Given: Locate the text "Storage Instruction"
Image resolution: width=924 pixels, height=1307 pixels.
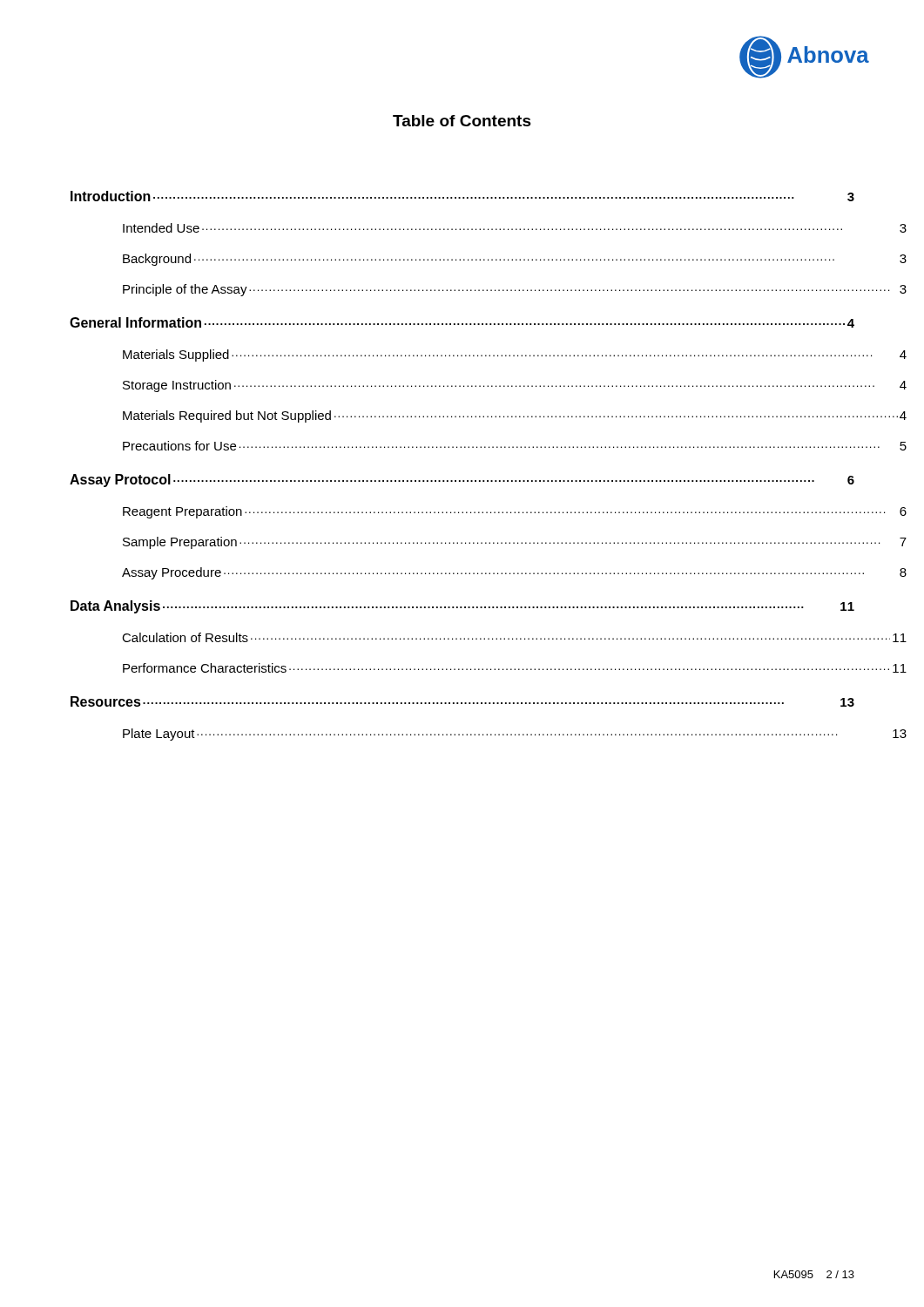Looking at the screenshot, I should coord(514,385).
